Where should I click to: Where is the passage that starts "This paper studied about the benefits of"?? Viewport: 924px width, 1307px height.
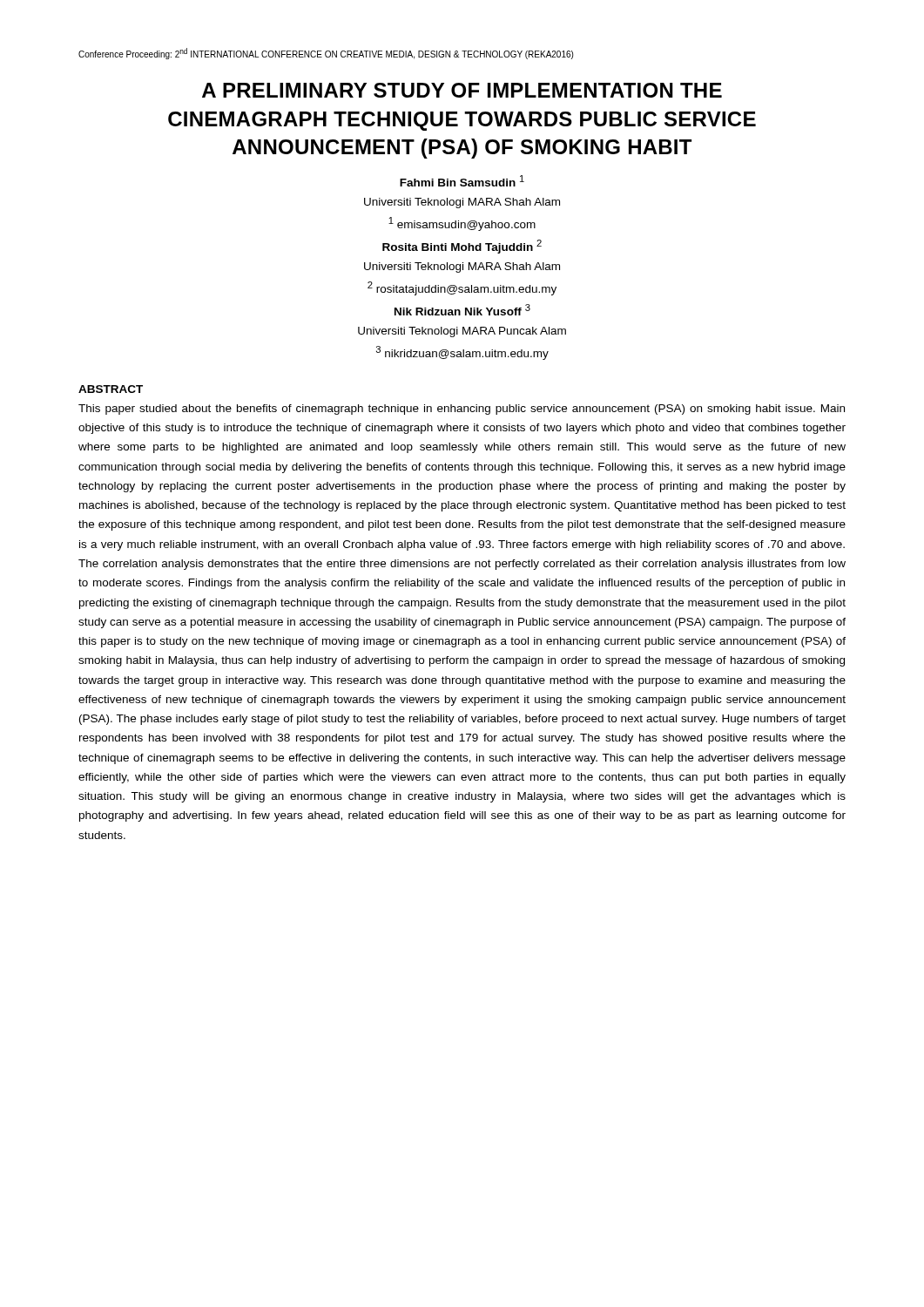462,622
